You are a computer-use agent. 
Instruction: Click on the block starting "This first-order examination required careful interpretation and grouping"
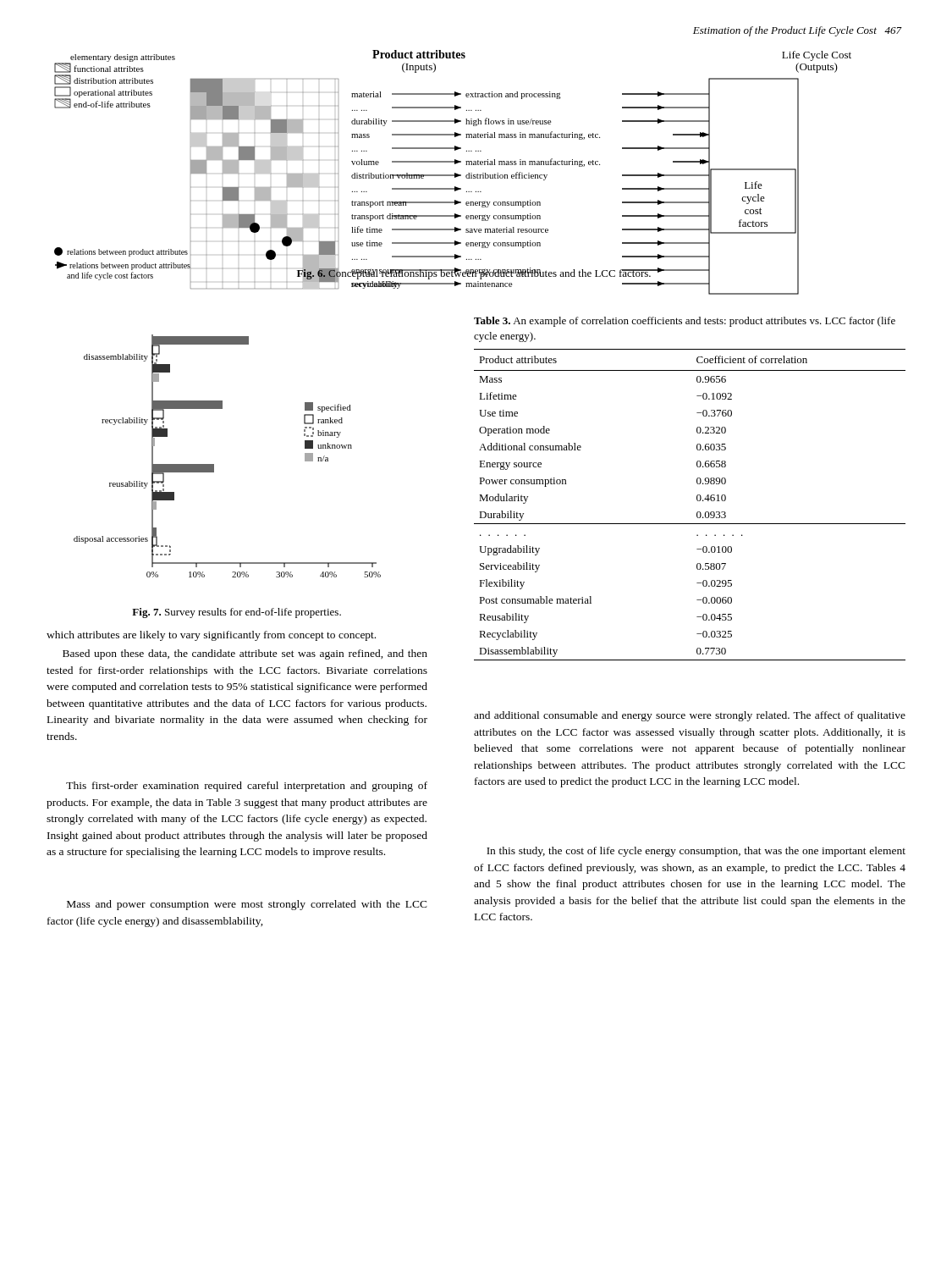[x=237, y=818]
